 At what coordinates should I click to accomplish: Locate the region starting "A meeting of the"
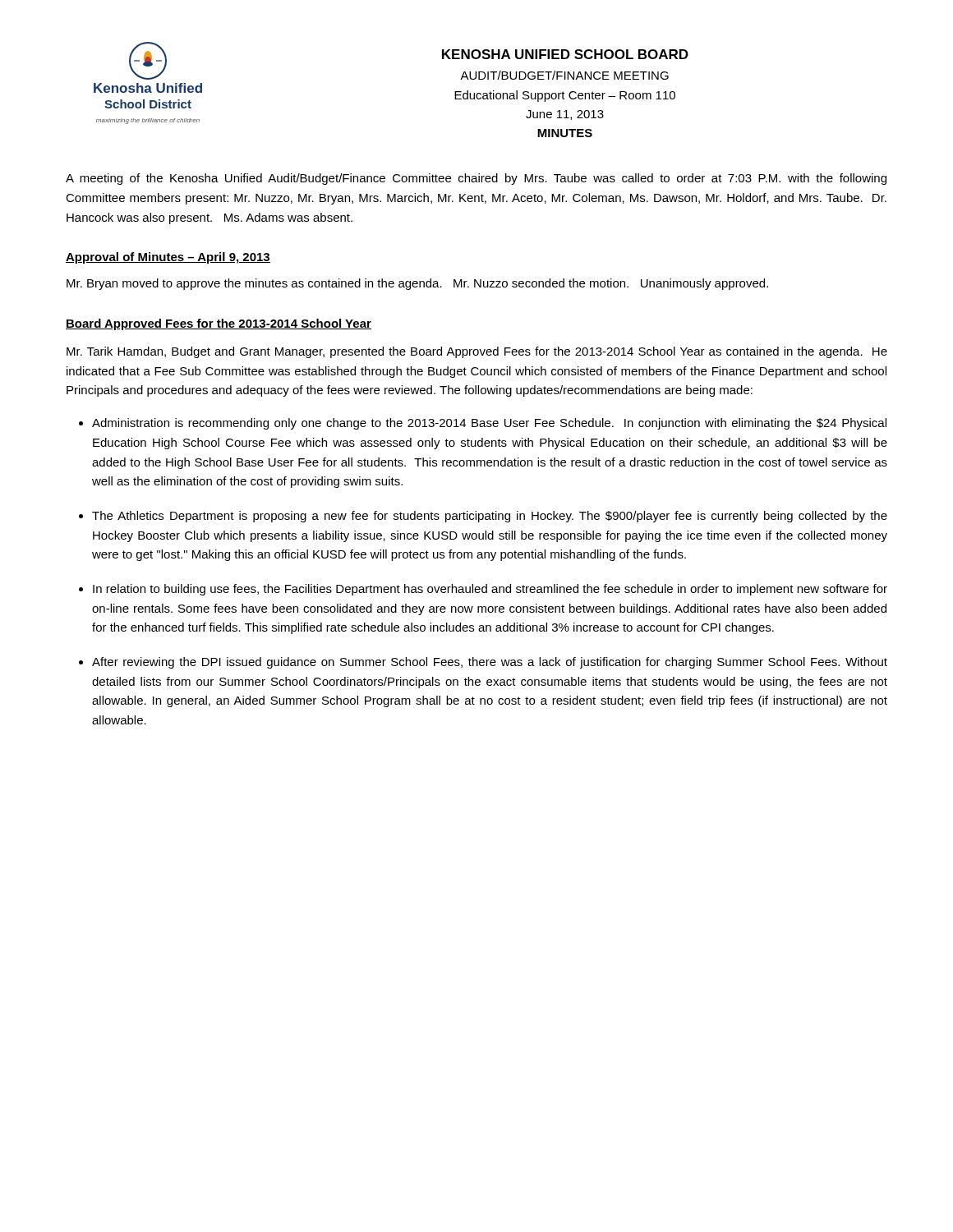(476, 198)
